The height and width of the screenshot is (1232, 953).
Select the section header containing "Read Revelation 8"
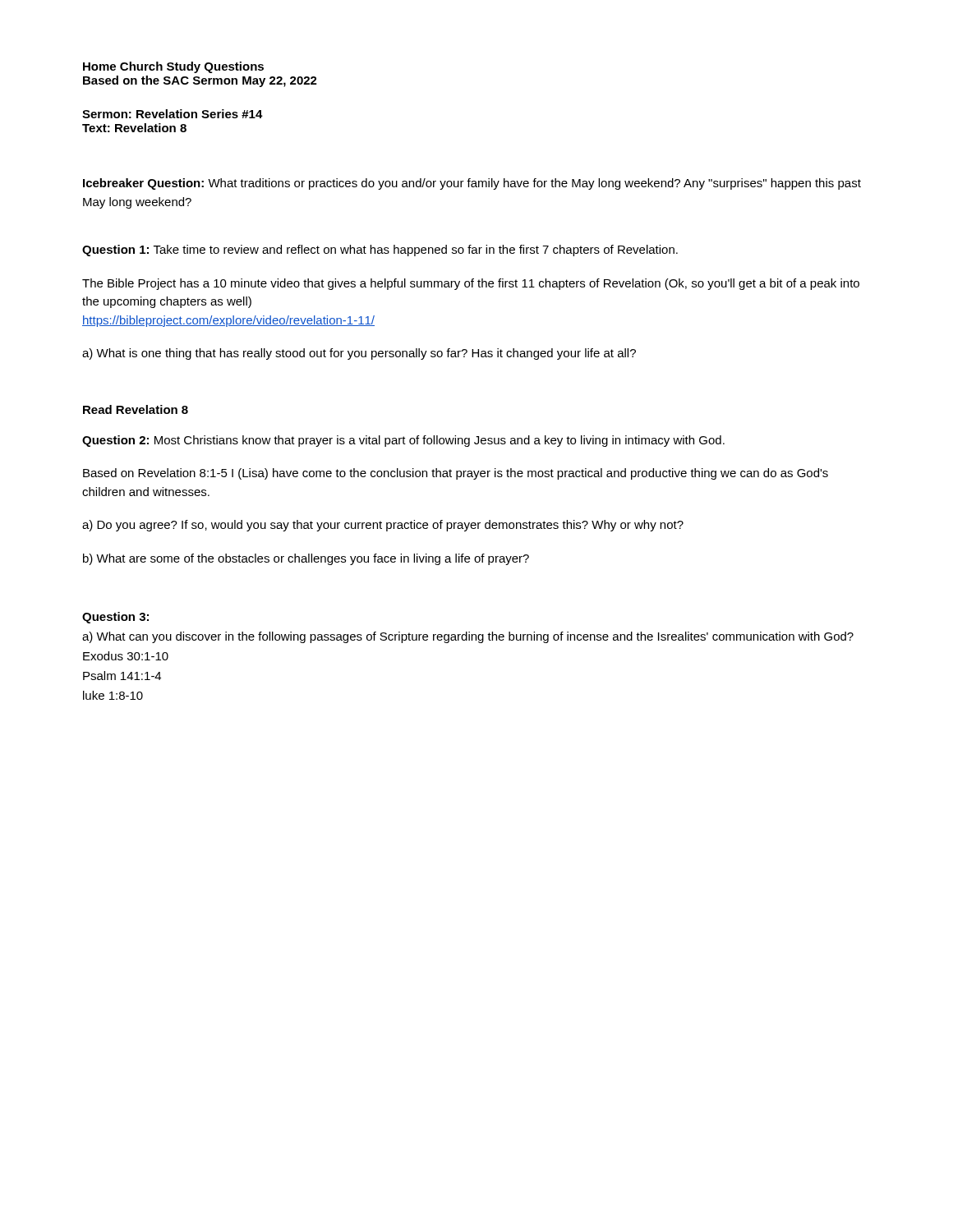(x=135, y=409)
